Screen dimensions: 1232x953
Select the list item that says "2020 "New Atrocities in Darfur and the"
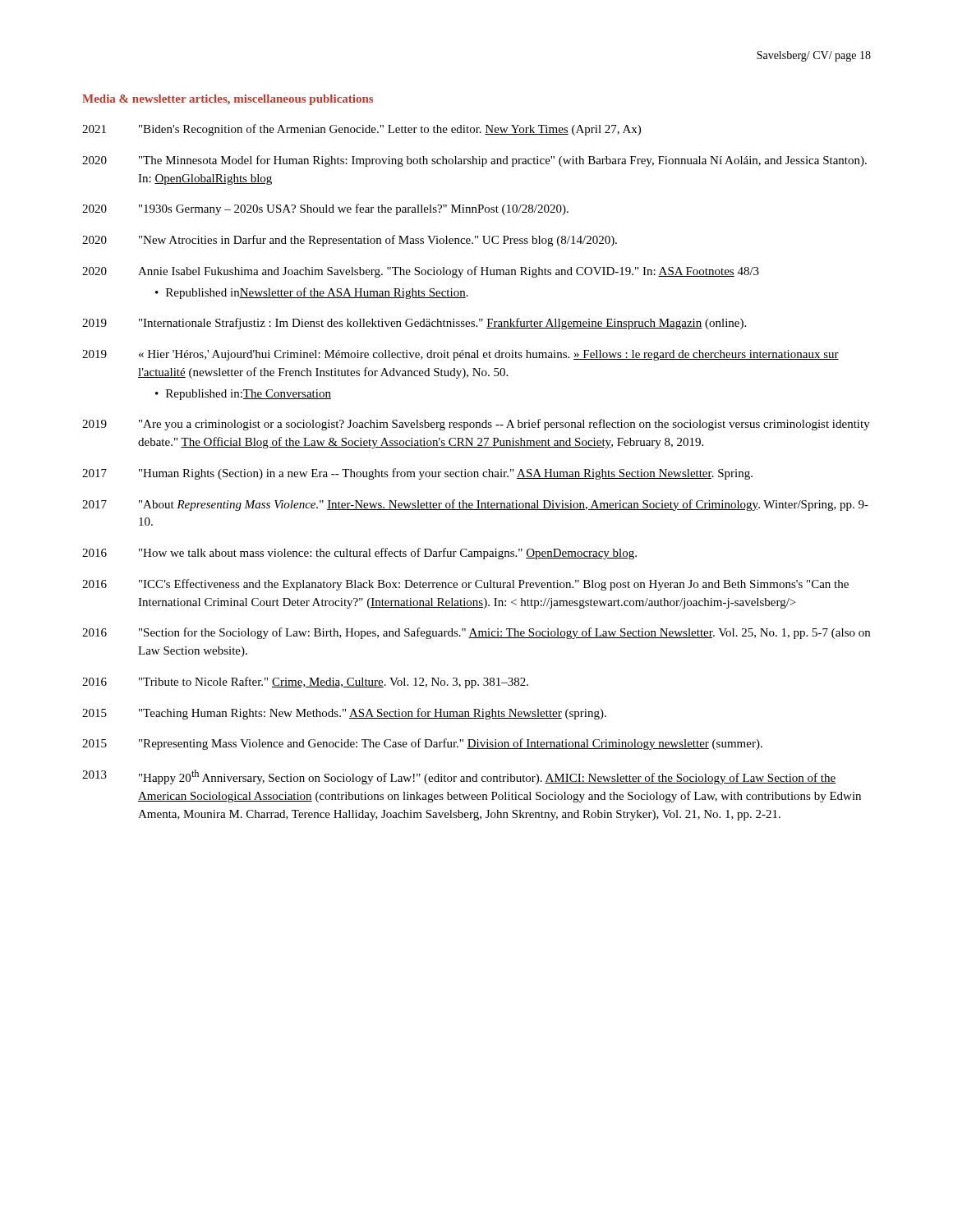pos(476,241)
